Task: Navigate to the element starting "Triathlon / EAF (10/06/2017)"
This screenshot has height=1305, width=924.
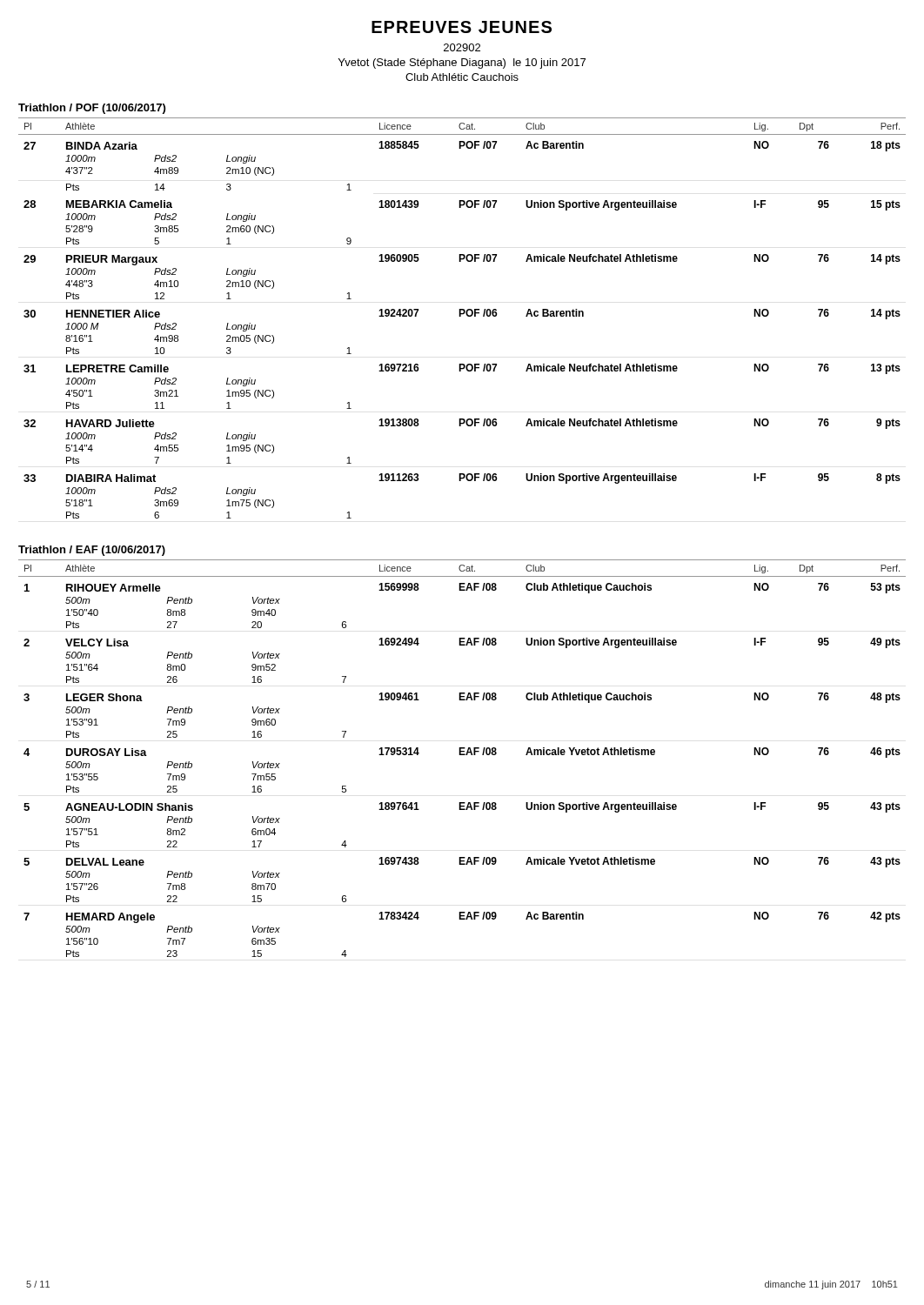Action: [92, 549]
